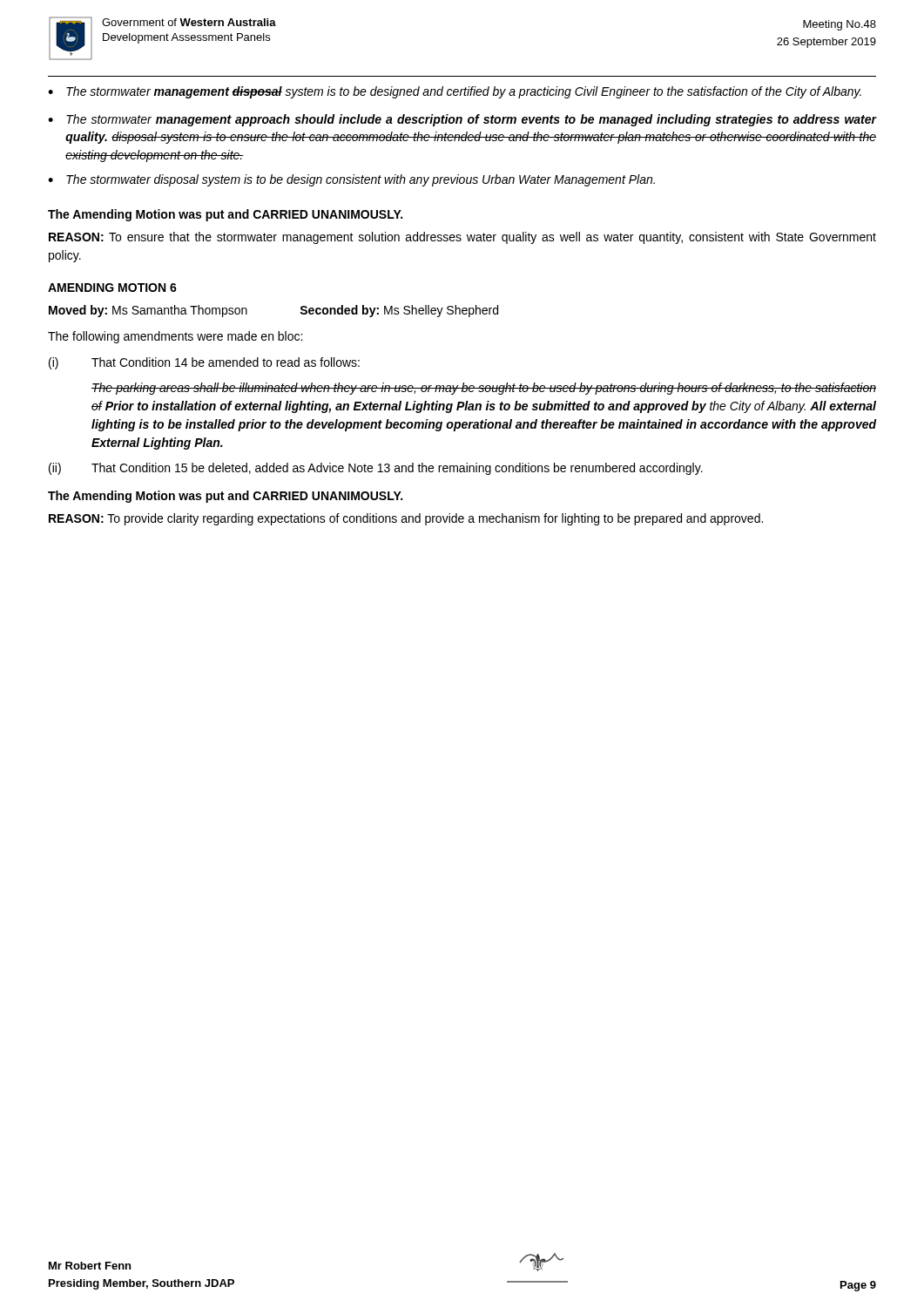Navigate to the region starting "REASON: To ensure that the"

(x=462, y=246)
